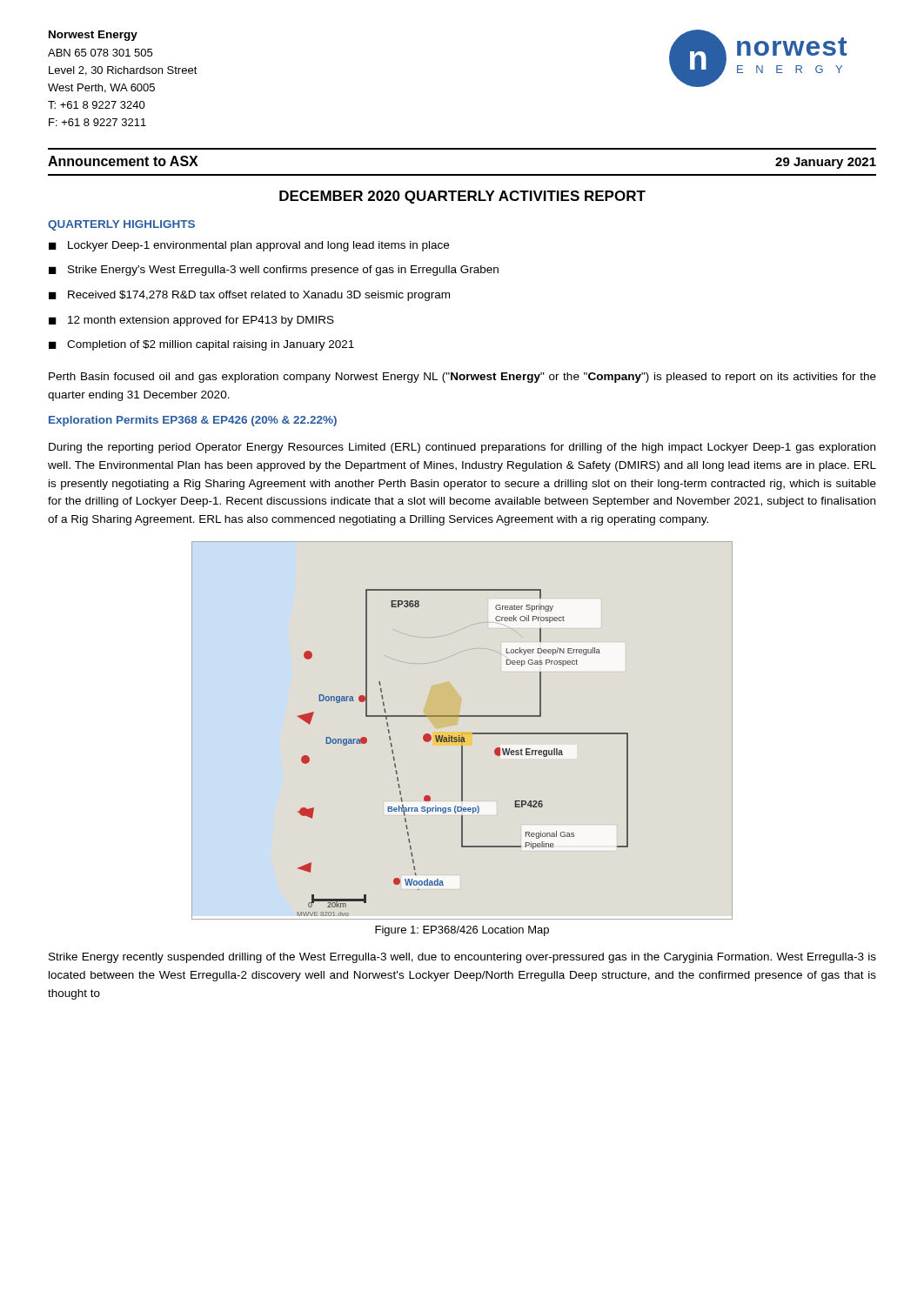Viewport: 924px width, 1305px height.
Task: Find the block on this page that starts "■ 12 month extension approved for EP413 by"
Action: [x=191, y=321]
